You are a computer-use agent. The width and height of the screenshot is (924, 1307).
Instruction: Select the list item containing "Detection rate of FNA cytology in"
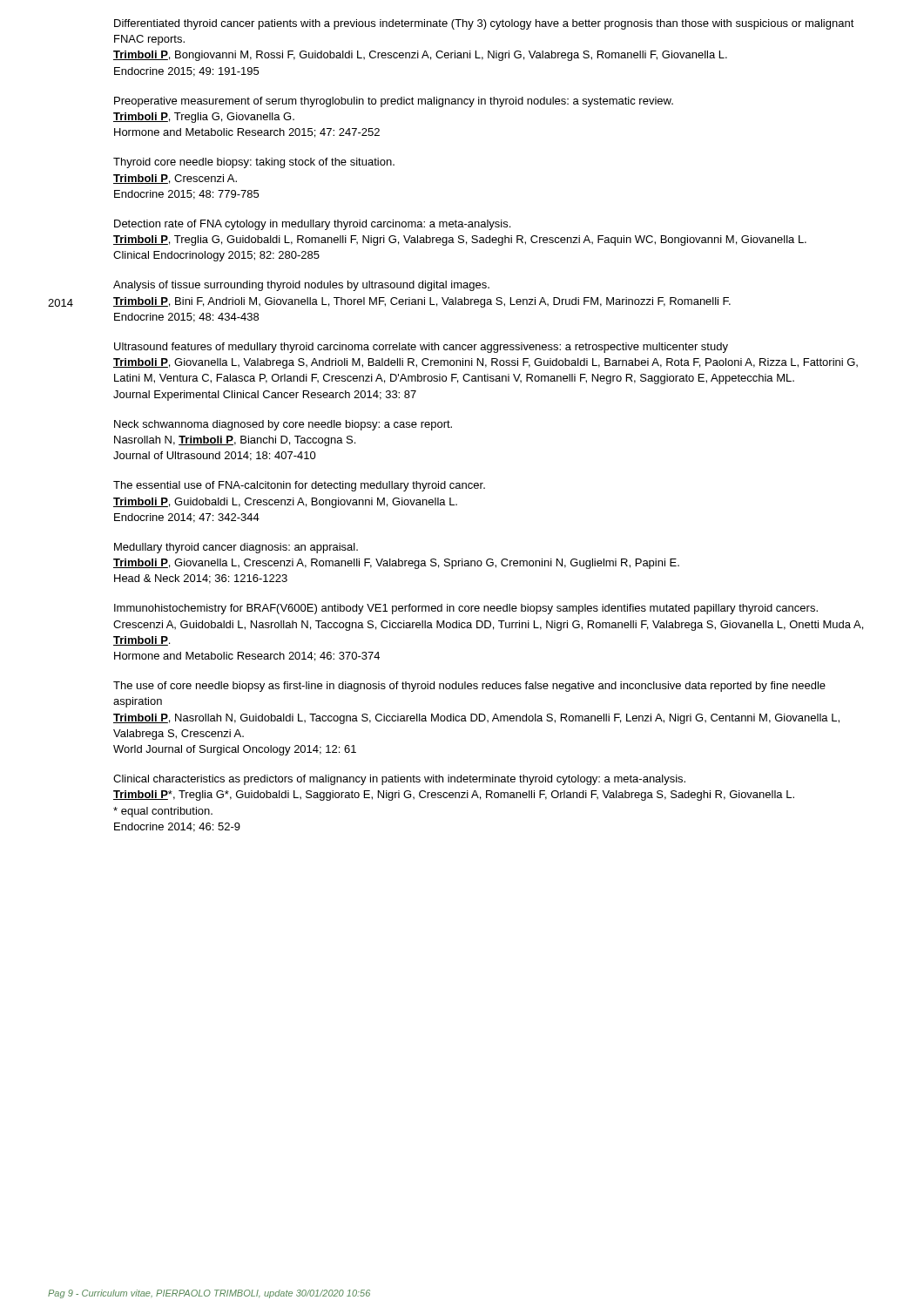coord(495,240)
